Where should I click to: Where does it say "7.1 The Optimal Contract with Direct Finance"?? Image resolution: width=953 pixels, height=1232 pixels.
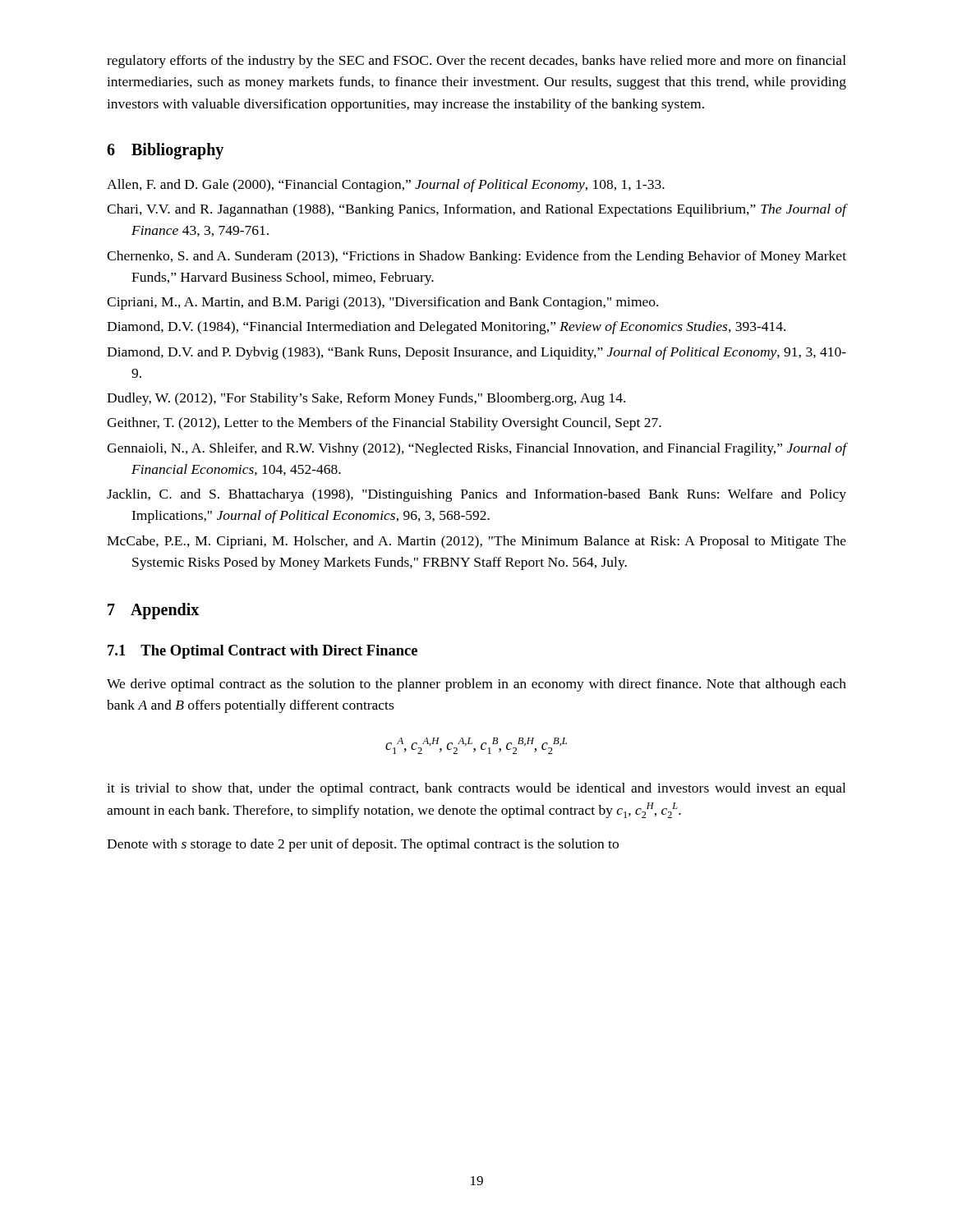point(262,652)
